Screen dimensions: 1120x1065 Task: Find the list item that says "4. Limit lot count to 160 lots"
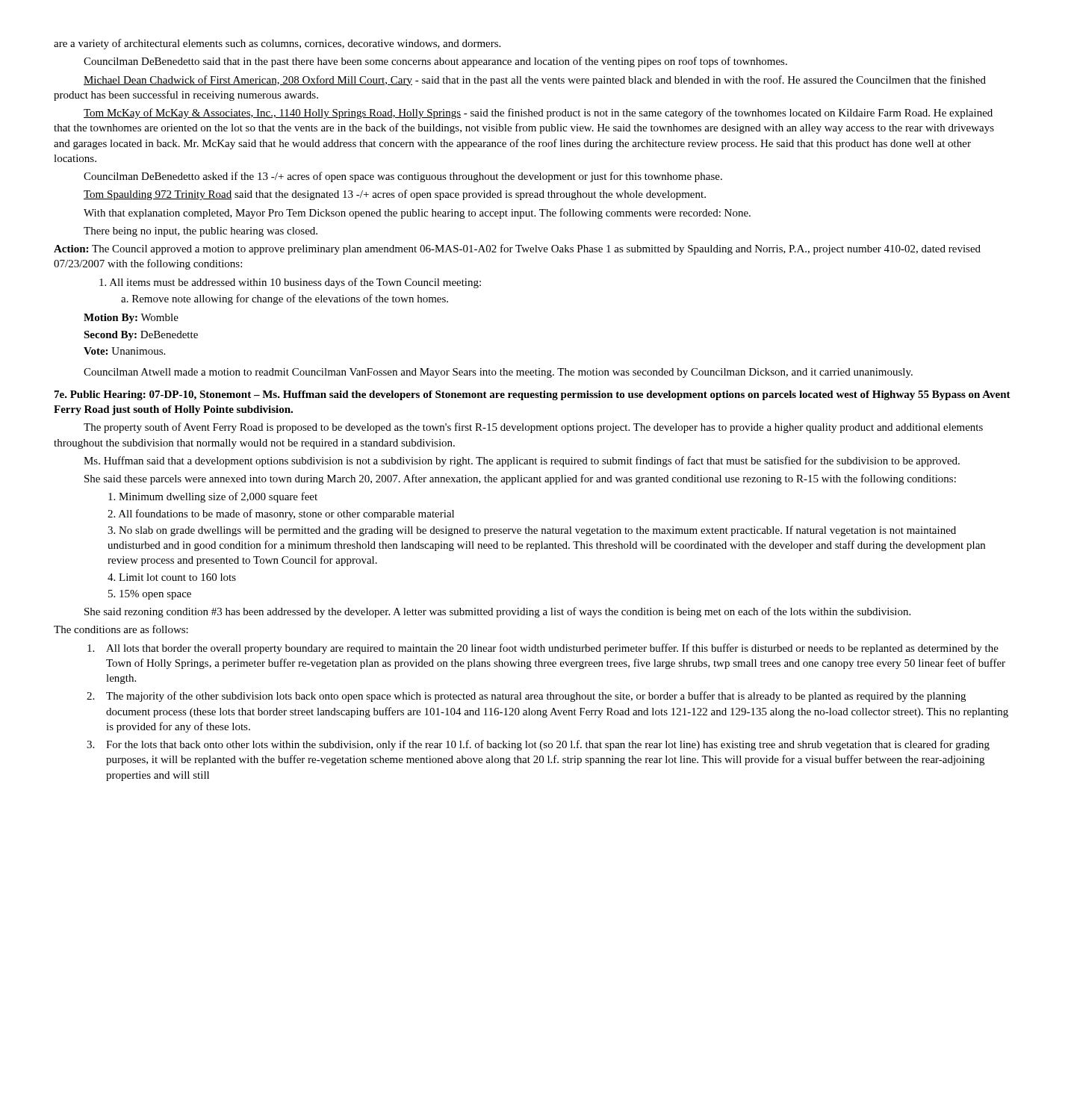pyautogui.click(x=172, y=577)
